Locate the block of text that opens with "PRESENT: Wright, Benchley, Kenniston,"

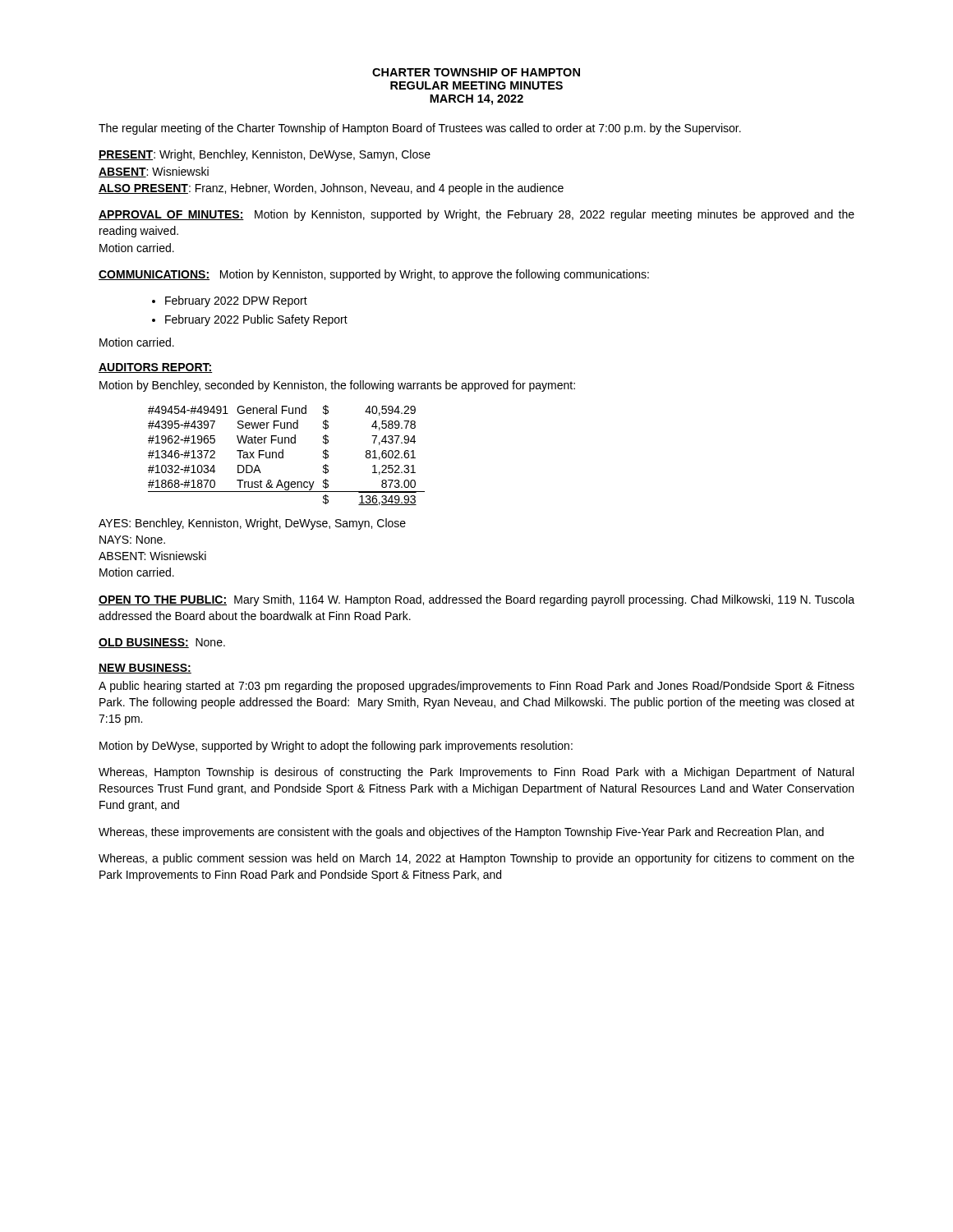[x=331, y=171]
